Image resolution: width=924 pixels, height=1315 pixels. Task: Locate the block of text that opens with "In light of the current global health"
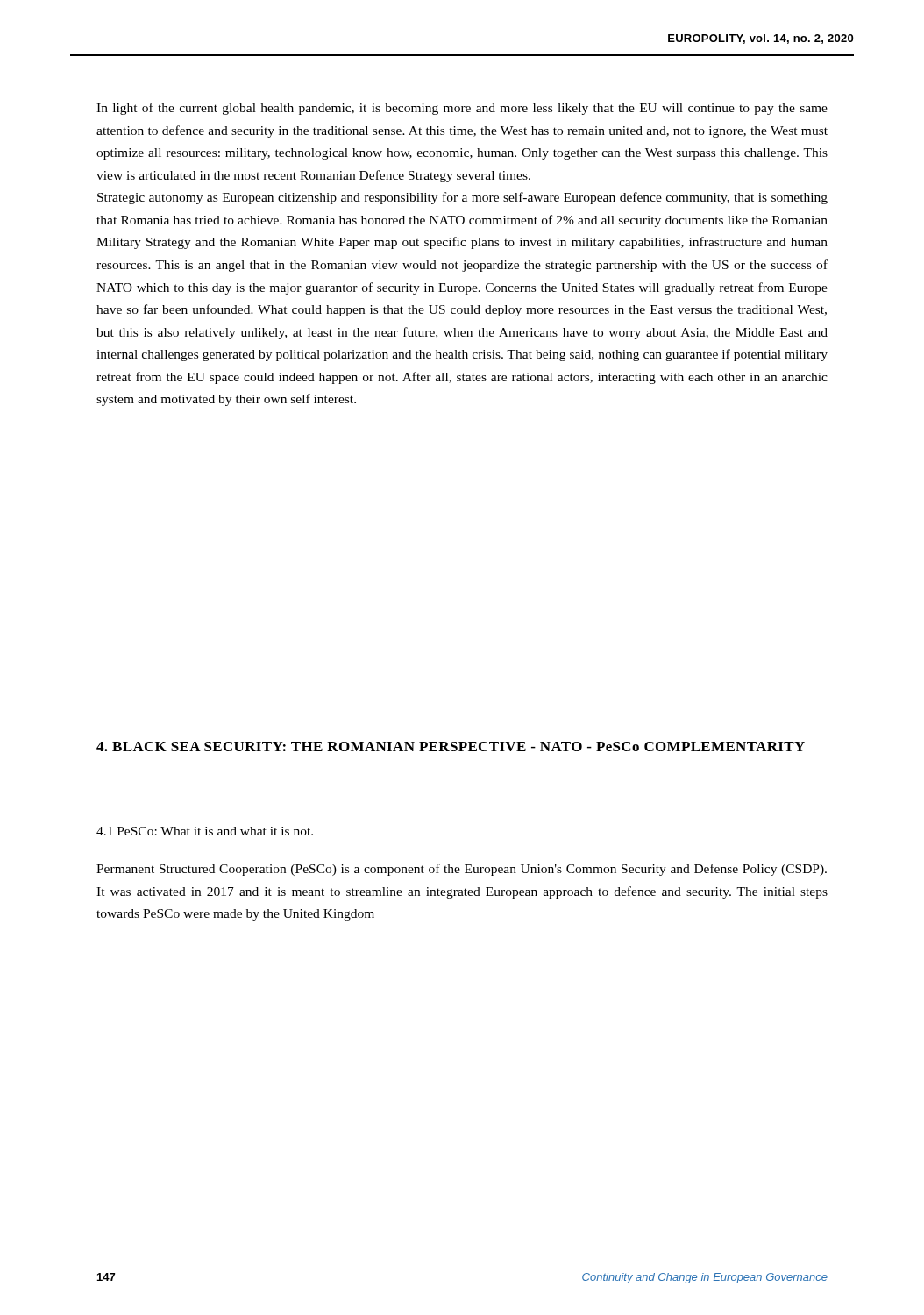(462, 253)
